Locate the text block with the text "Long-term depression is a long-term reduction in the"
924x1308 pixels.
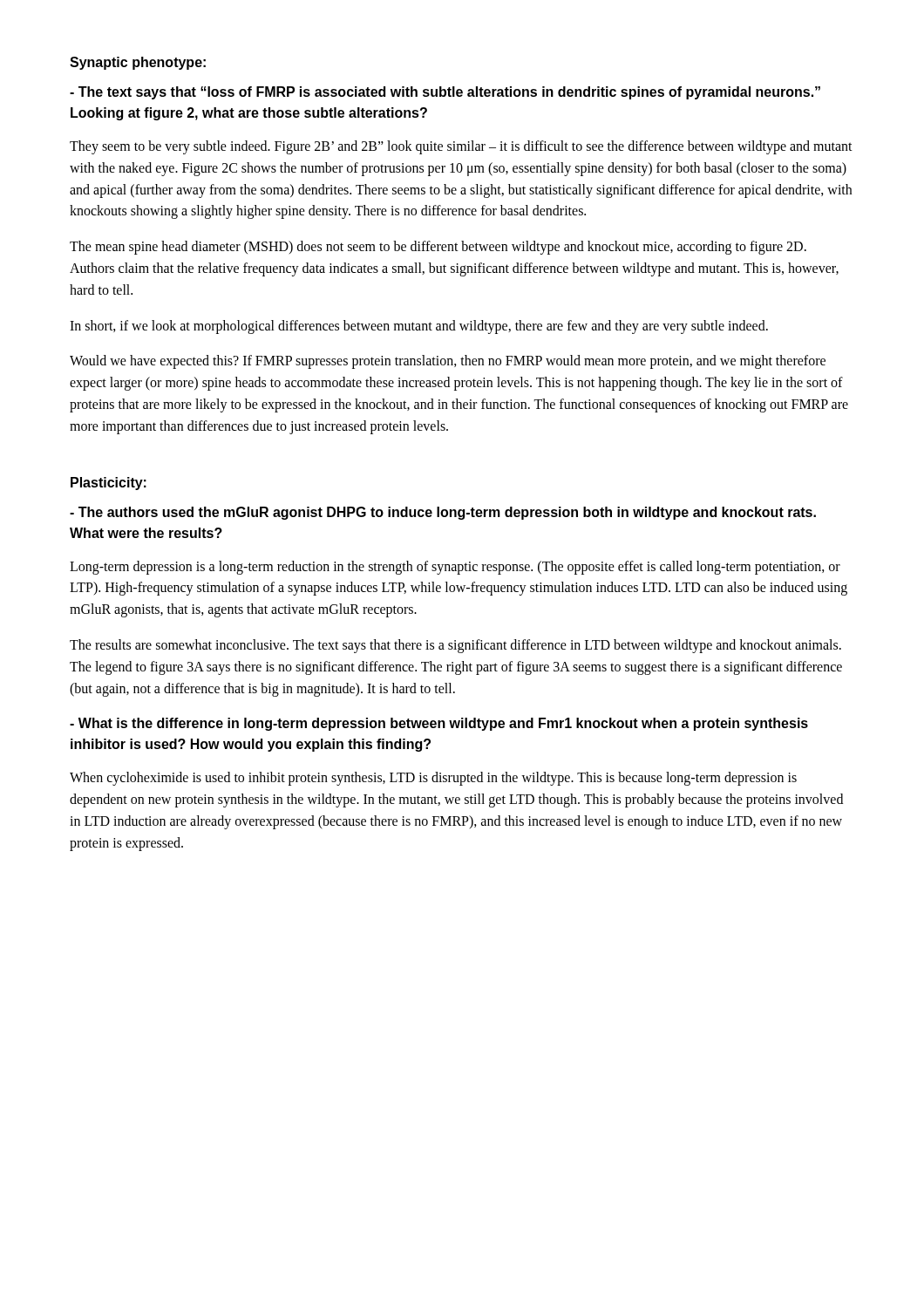(x=459, y=588)
